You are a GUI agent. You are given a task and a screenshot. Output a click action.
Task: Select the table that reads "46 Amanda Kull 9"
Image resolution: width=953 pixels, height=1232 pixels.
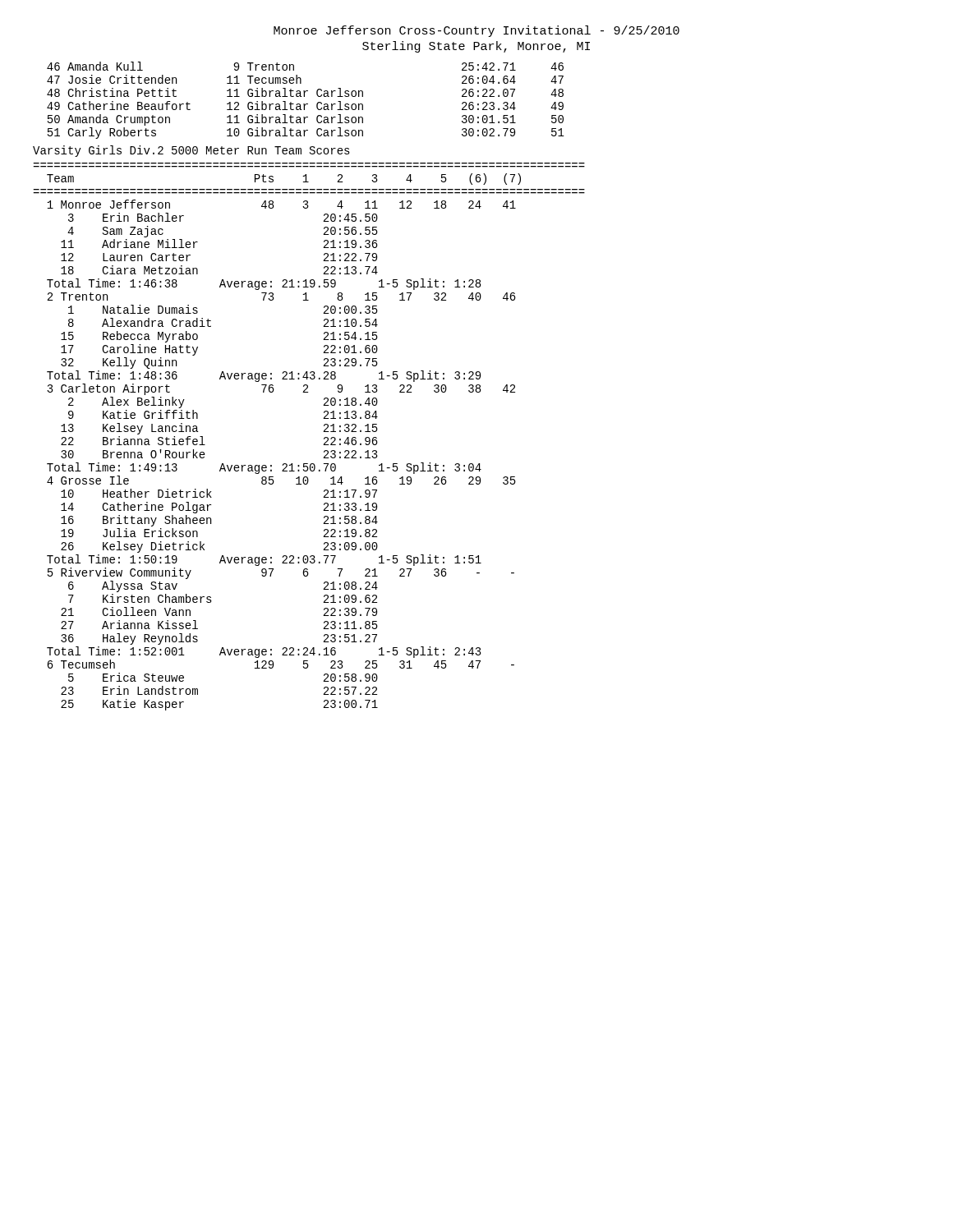point(476,100)
